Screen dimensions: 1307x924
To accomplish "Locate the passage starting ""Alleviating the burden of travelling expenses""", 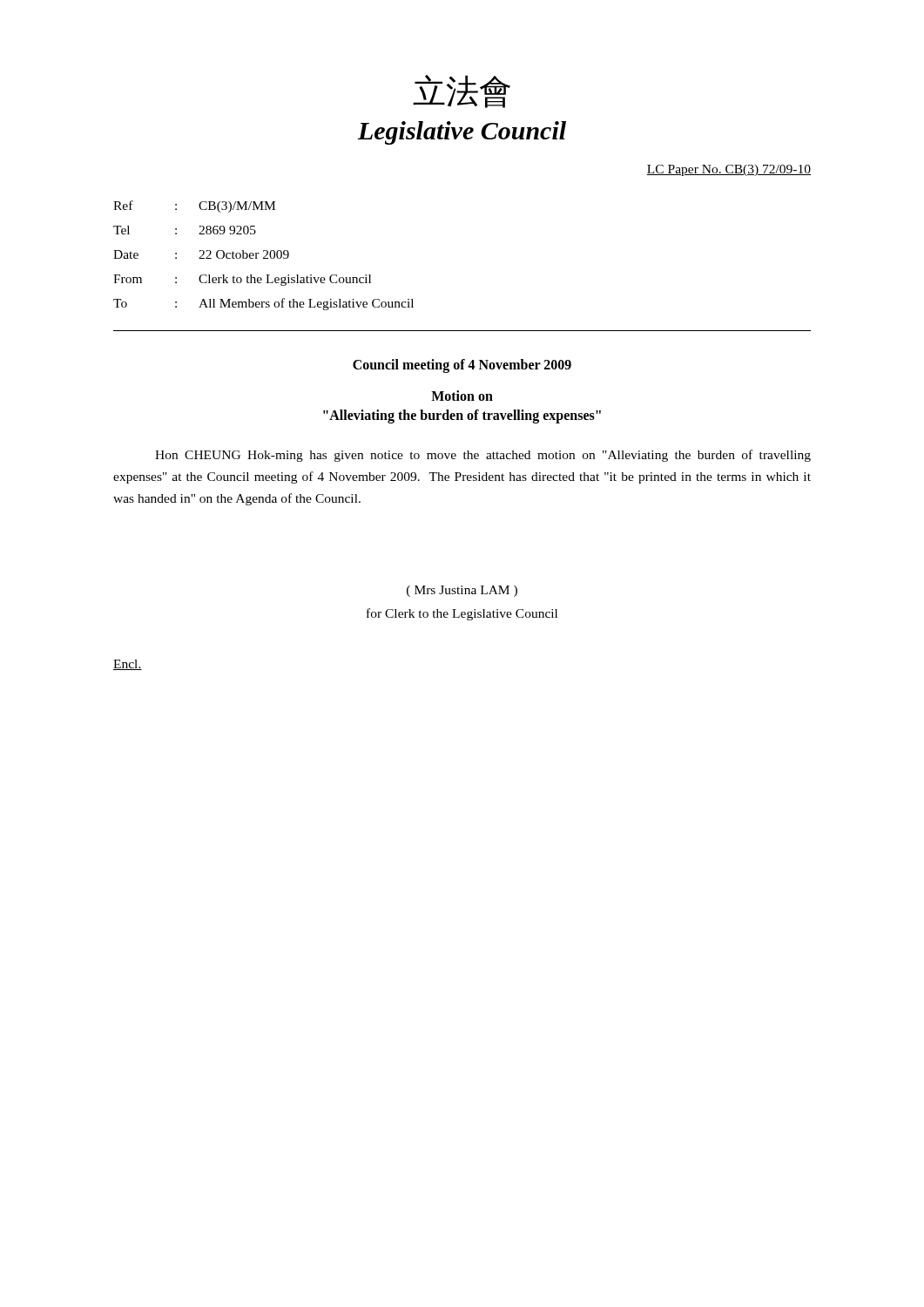I will coord(462,415).
